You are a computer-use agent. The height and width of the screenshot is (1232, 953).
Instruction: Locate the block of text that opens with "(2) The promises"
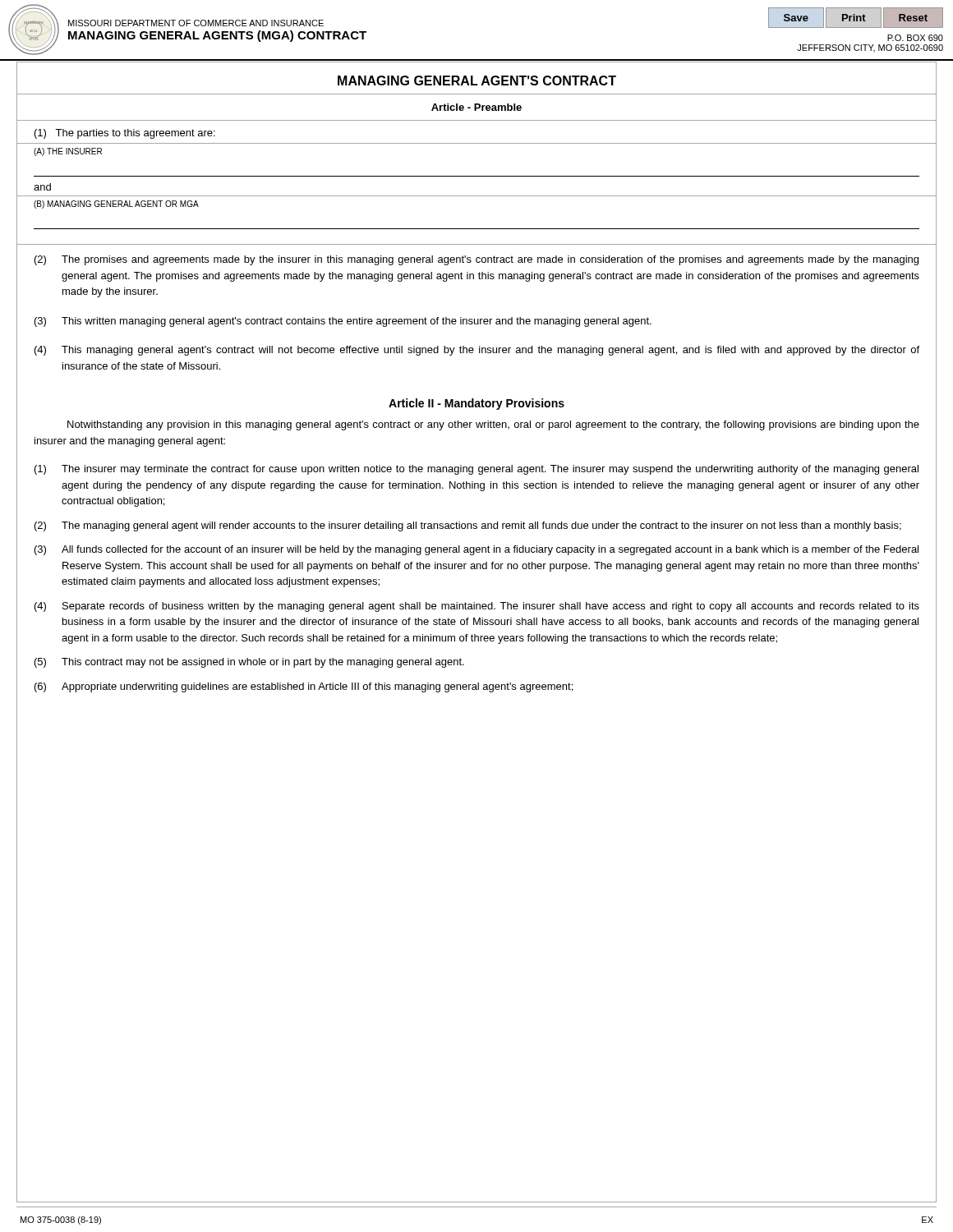pyautogui.click(x=476, y=275)
